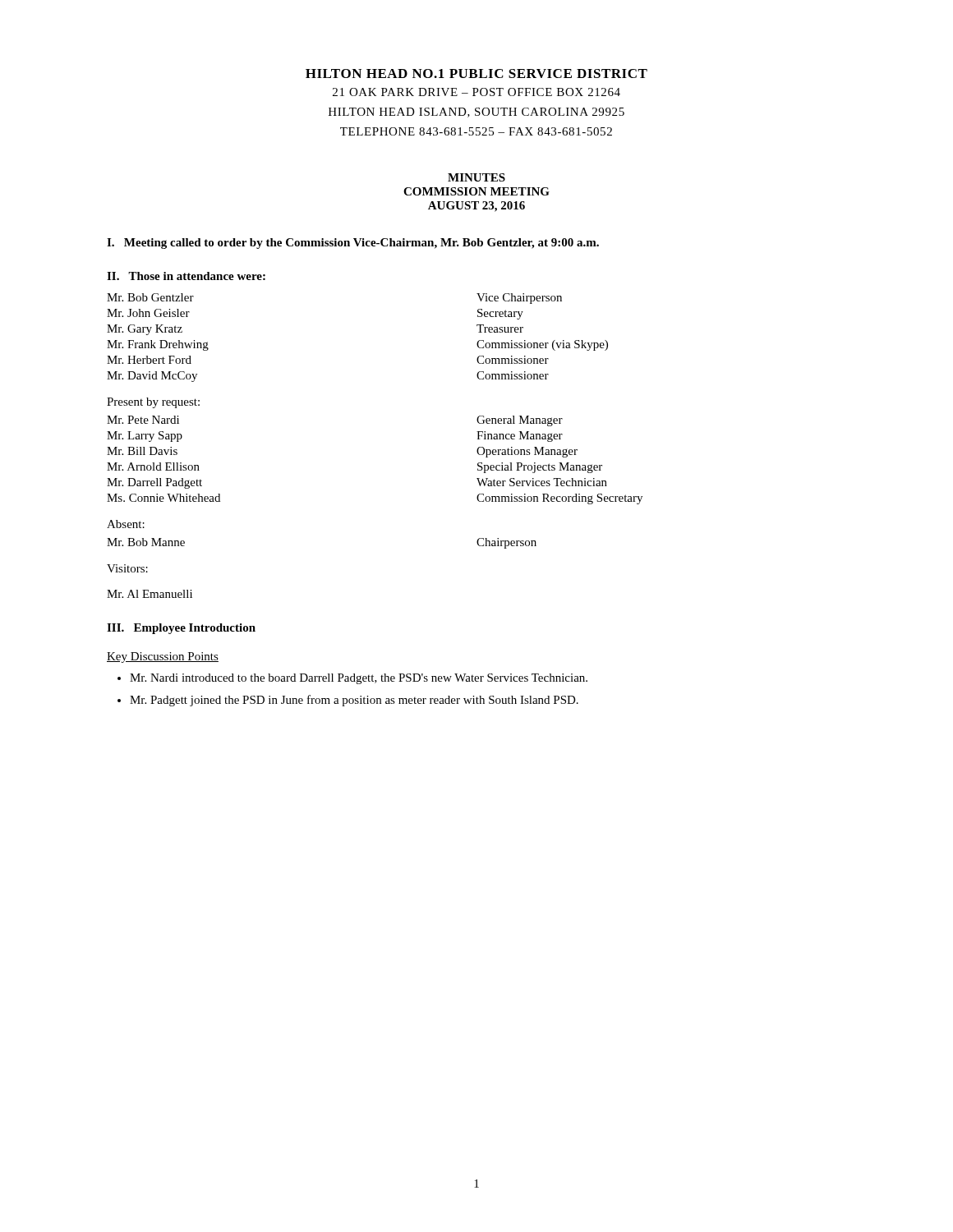Find the table that mentions "Finance Manager"
This screenshot has width=953, height=1232.
click(476, 459)
